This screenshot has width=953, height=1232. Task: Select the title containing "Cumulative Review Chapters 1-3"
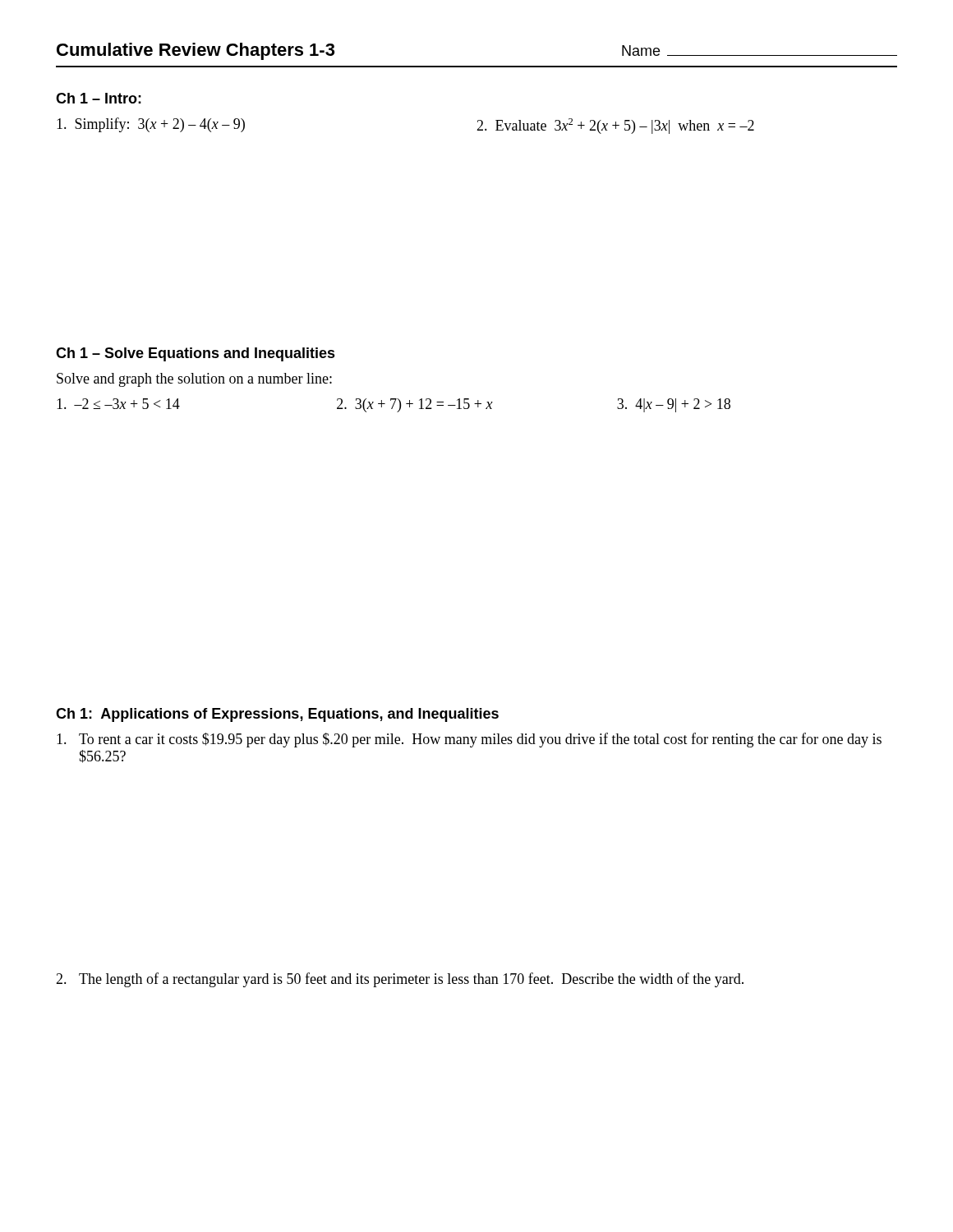tap(195, 50)
